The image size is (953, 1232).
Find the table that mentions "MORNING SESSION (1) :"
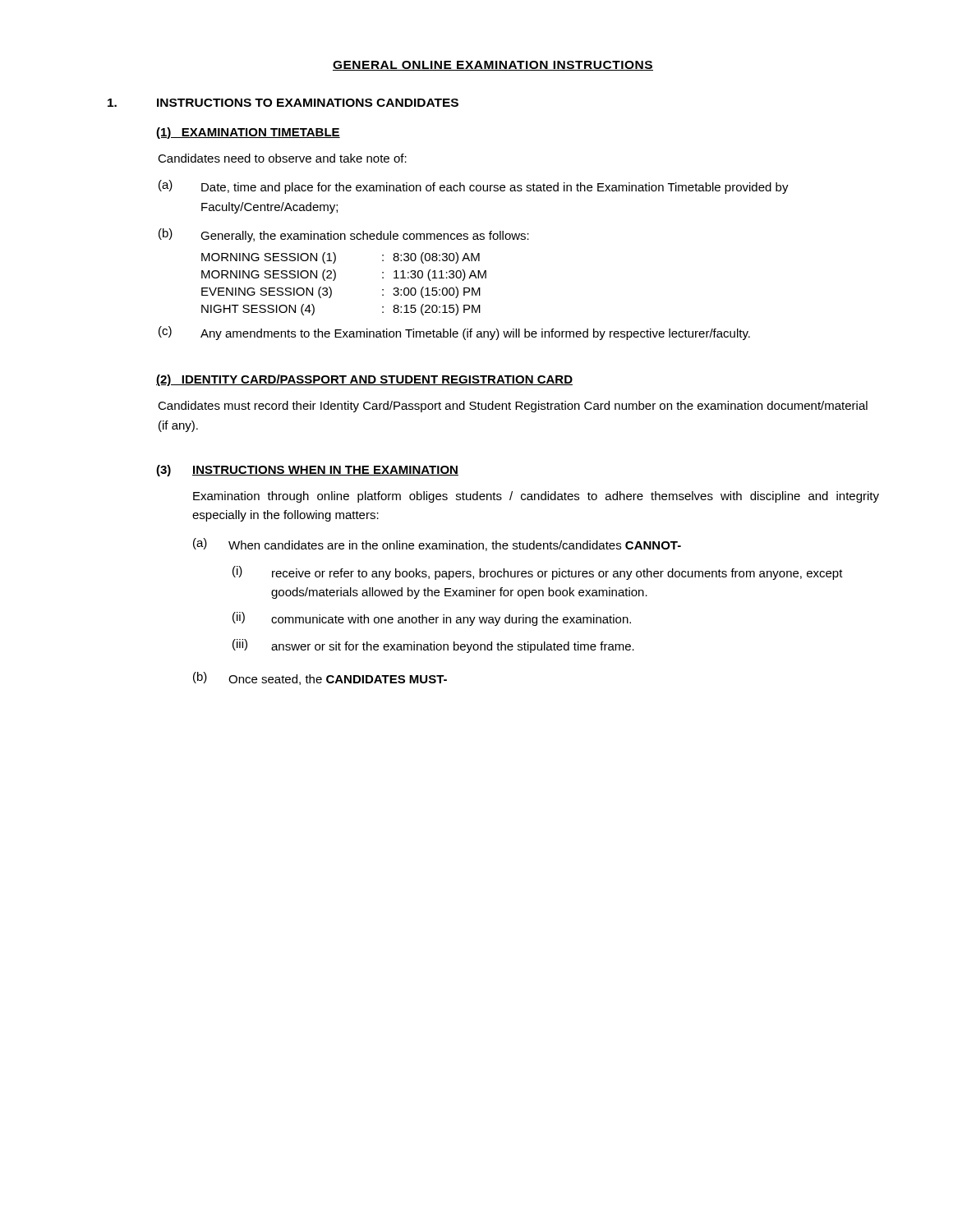540,283
